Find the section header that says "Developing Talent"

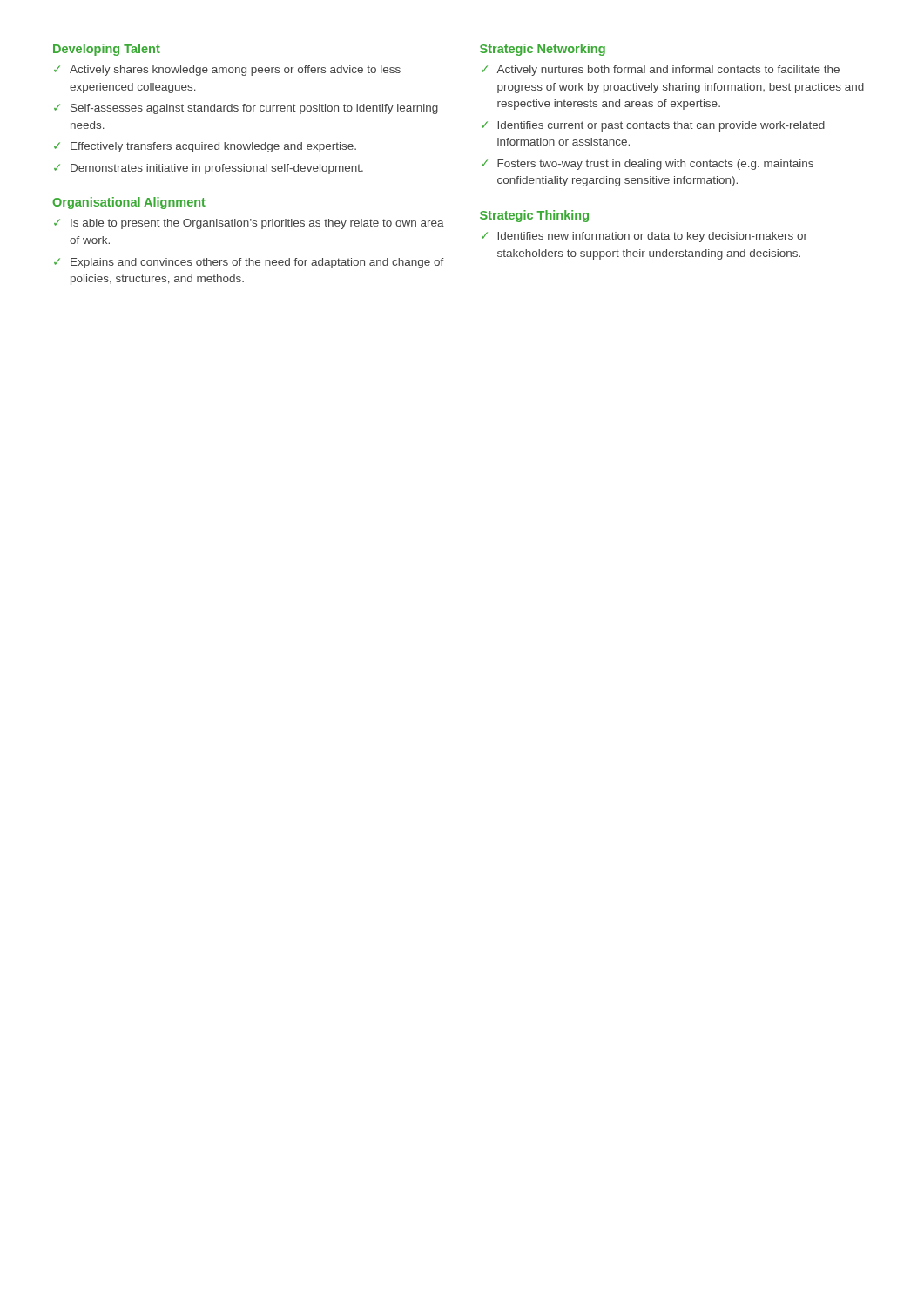coord(106,49)
